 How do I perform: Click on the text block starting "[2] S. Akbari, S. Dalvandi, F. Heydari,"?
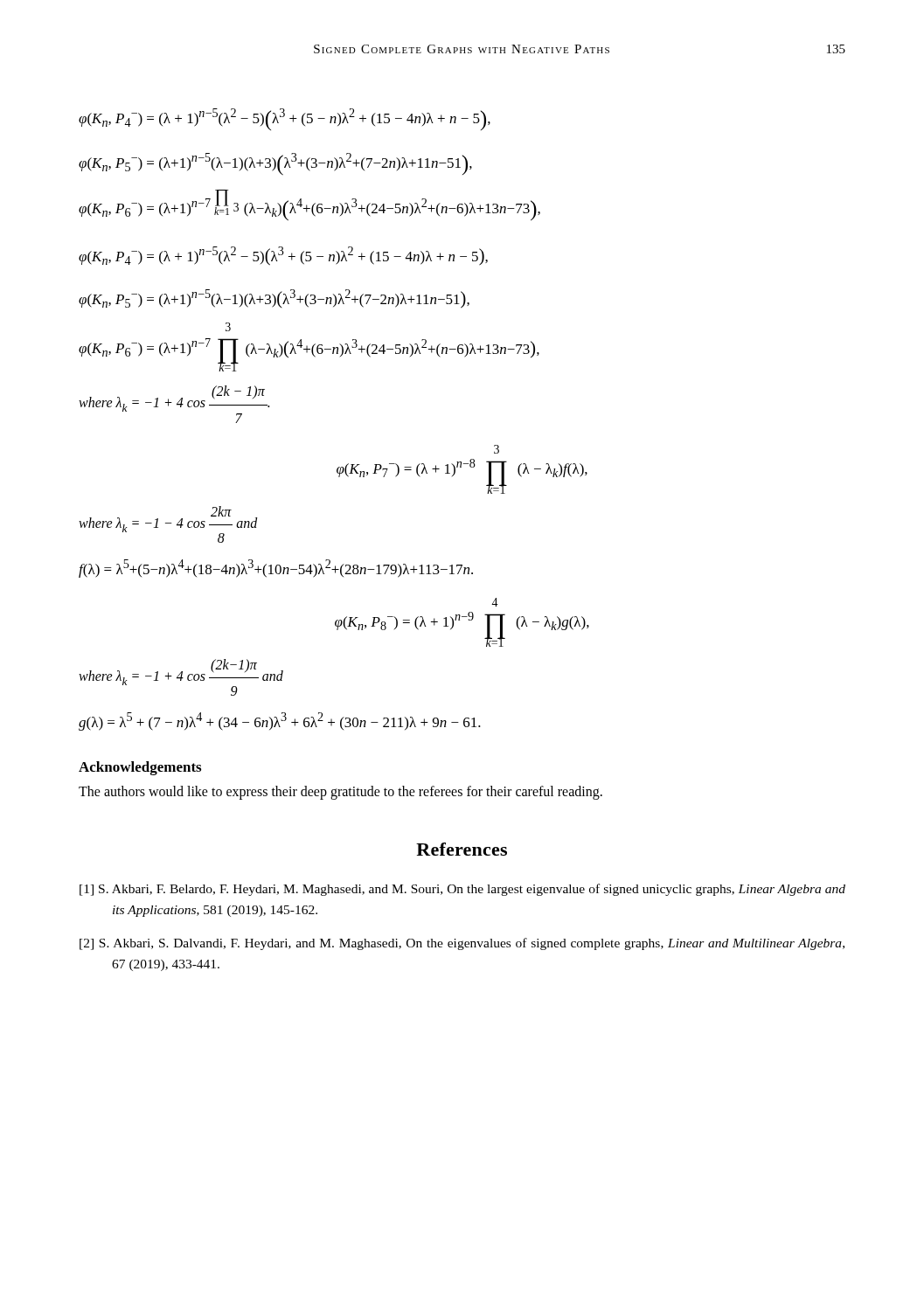(462, 953)
